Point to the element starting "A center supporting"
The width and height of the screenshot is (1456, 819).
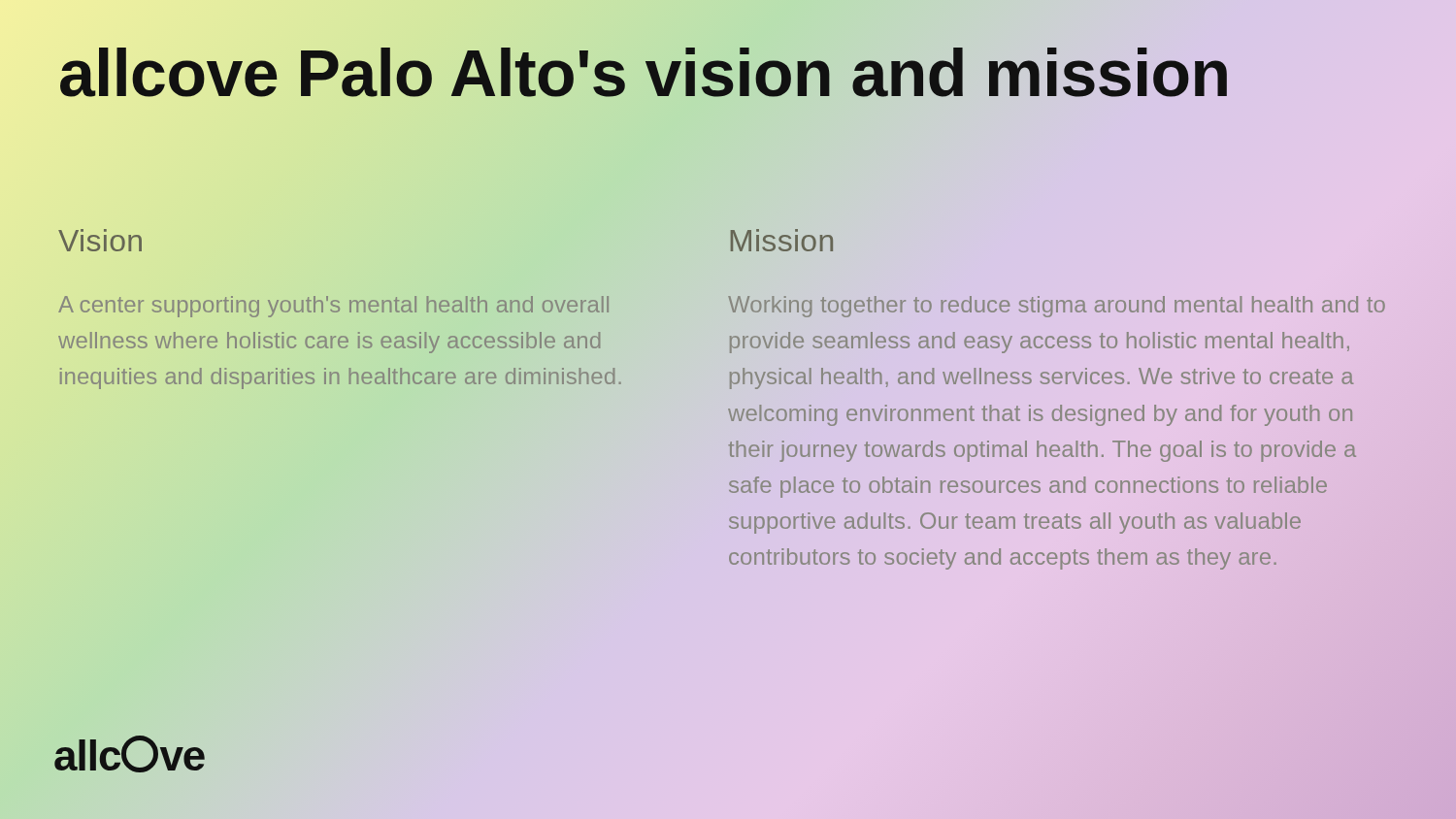[x=341, y=340]
